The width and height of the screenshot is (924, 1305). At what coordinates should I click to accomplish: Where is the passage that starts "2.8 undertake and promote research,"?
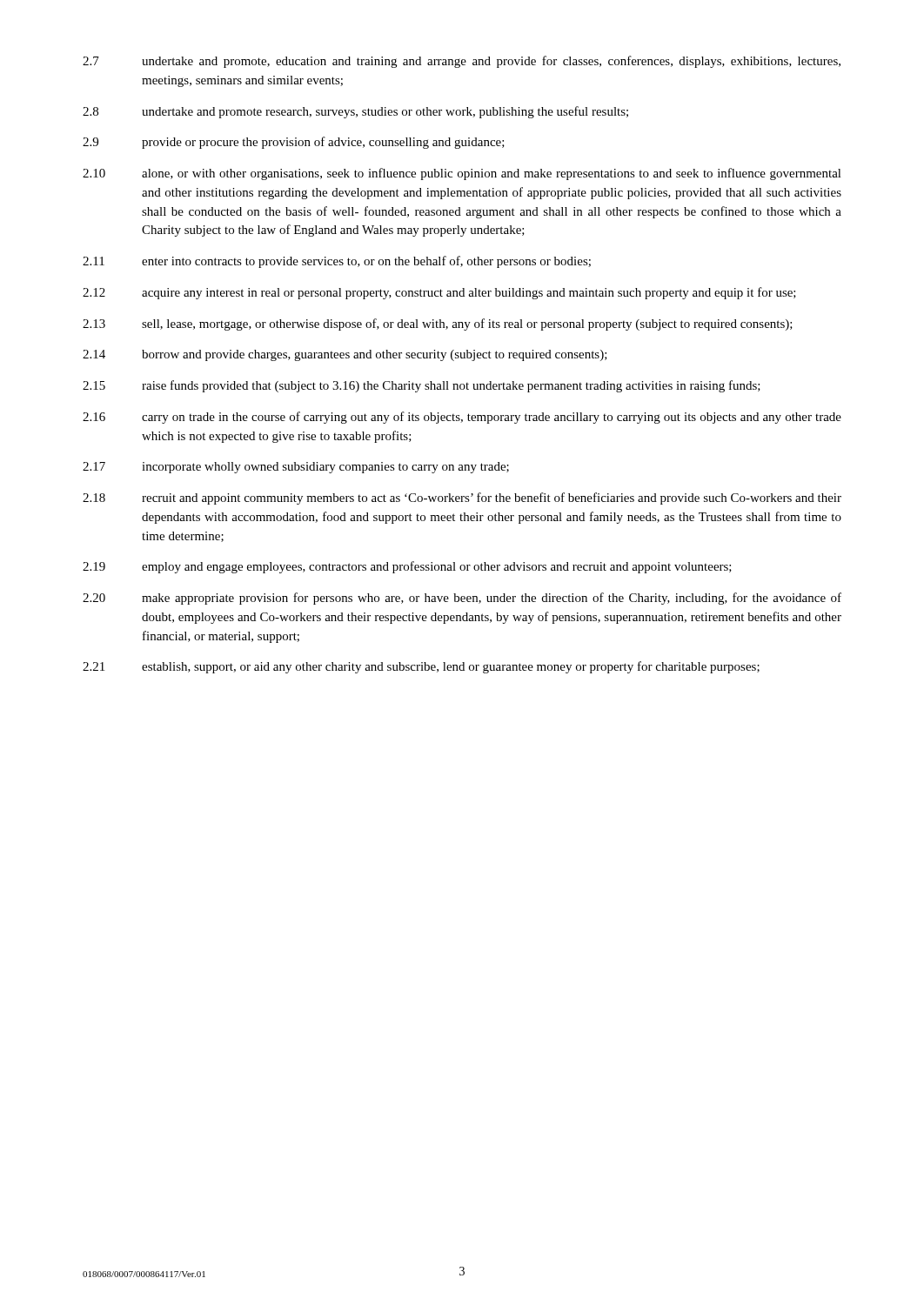click(462, 112)
